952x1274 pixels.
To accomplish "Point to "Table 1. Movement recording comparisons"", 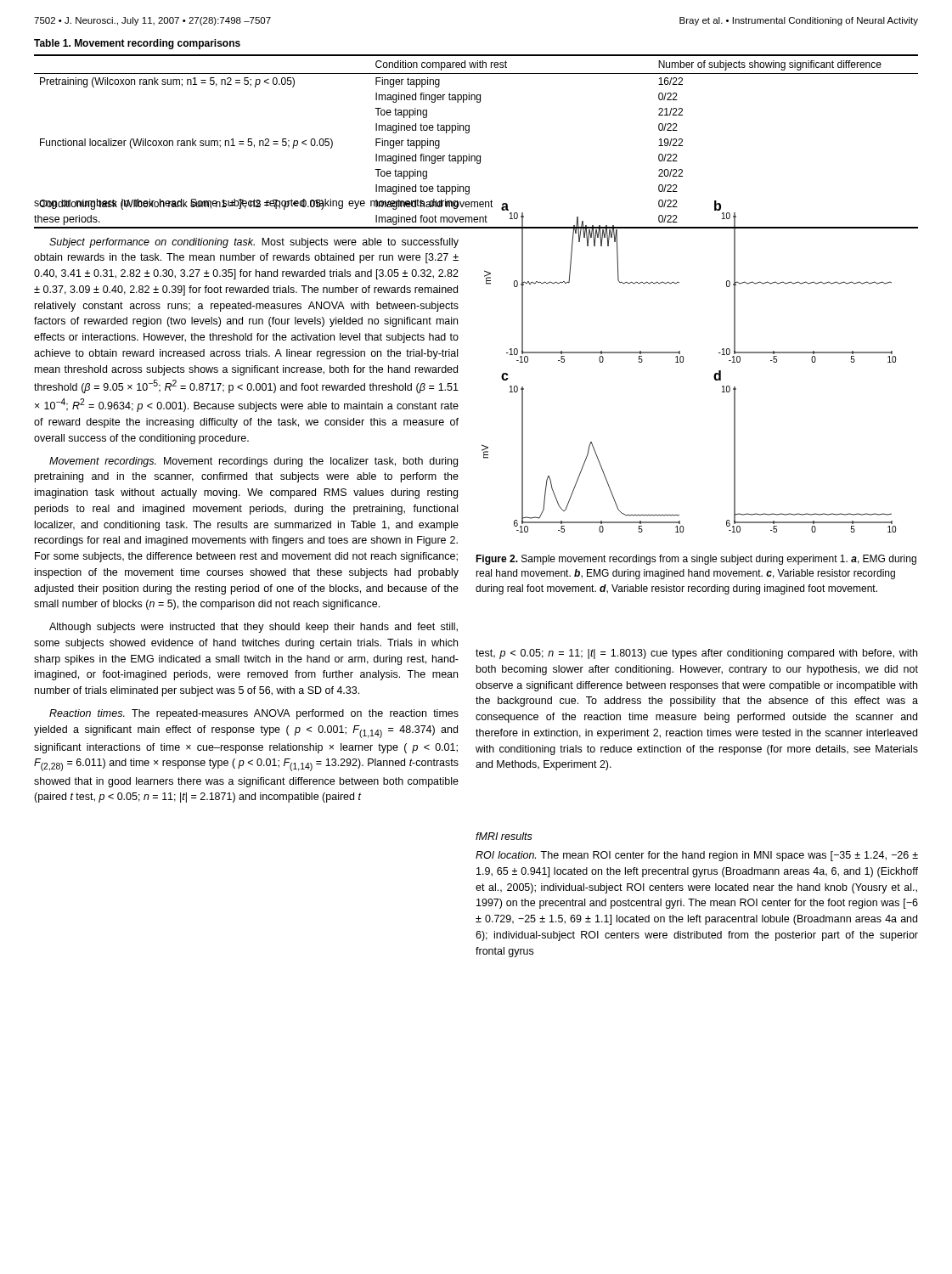I will coord(137,43).
